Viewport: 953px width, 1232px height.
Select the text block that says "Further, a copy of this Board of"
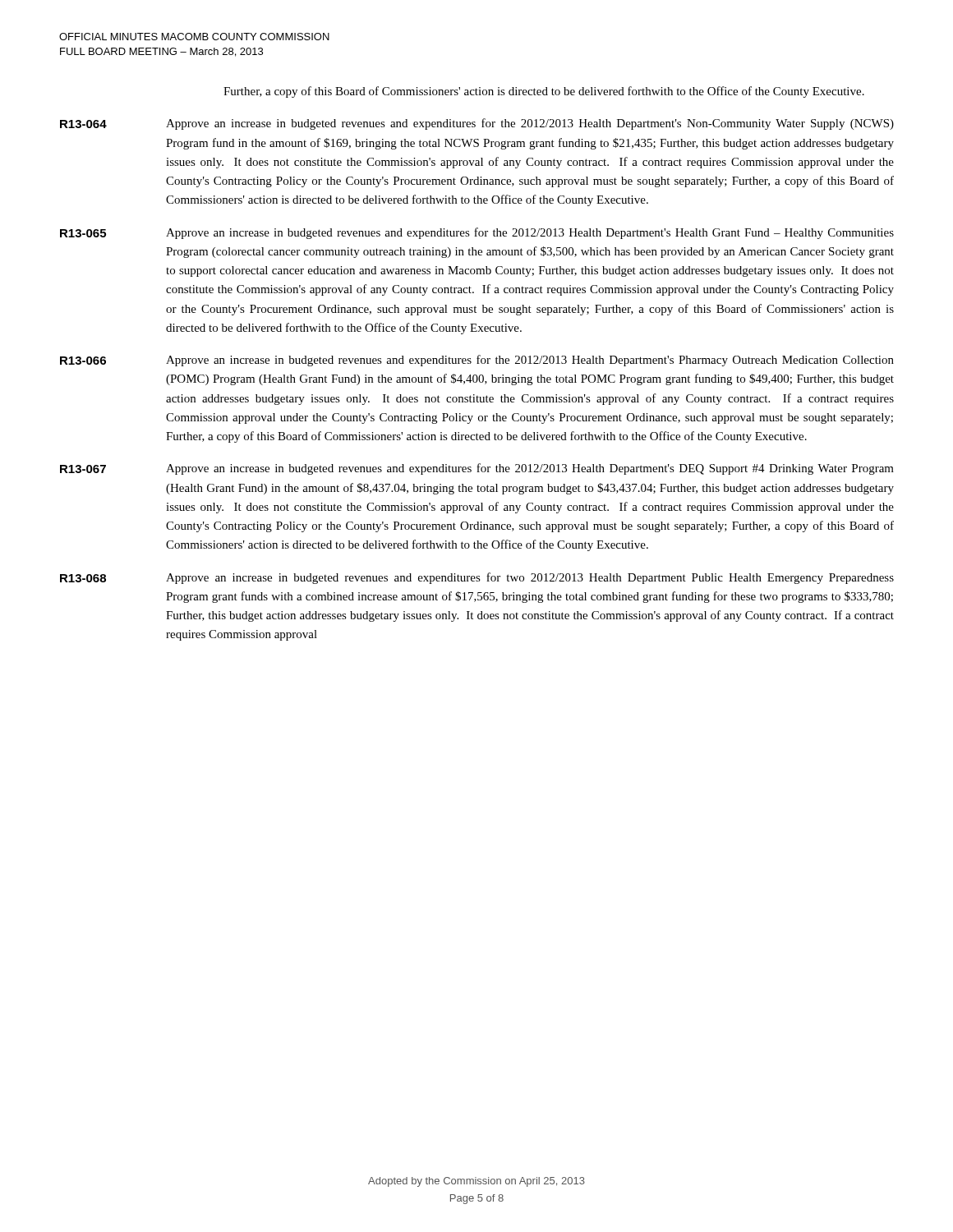click(x=544, y=91)
